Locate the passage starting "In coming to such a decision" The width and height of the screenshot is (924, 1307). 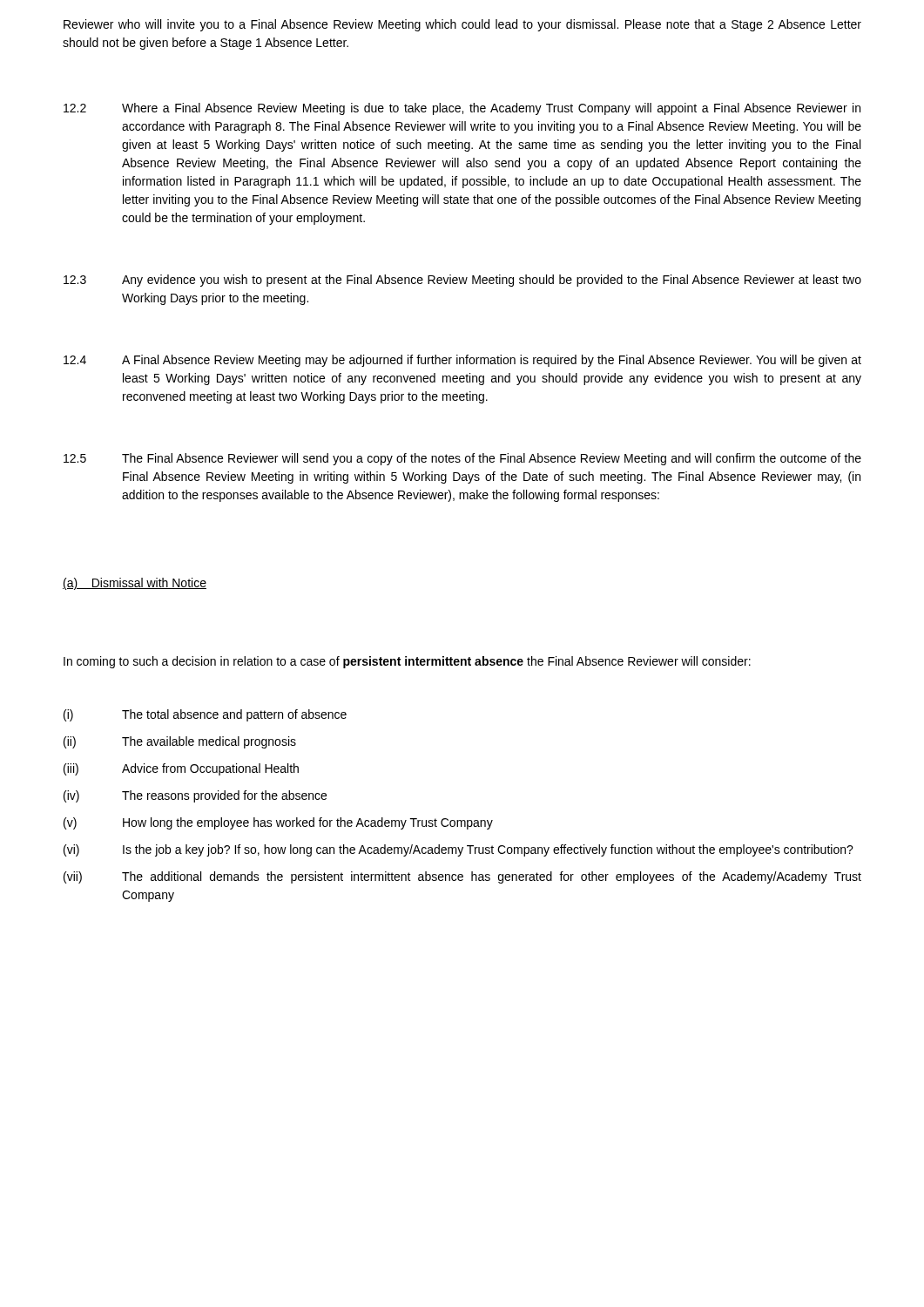tap(407, 661)
